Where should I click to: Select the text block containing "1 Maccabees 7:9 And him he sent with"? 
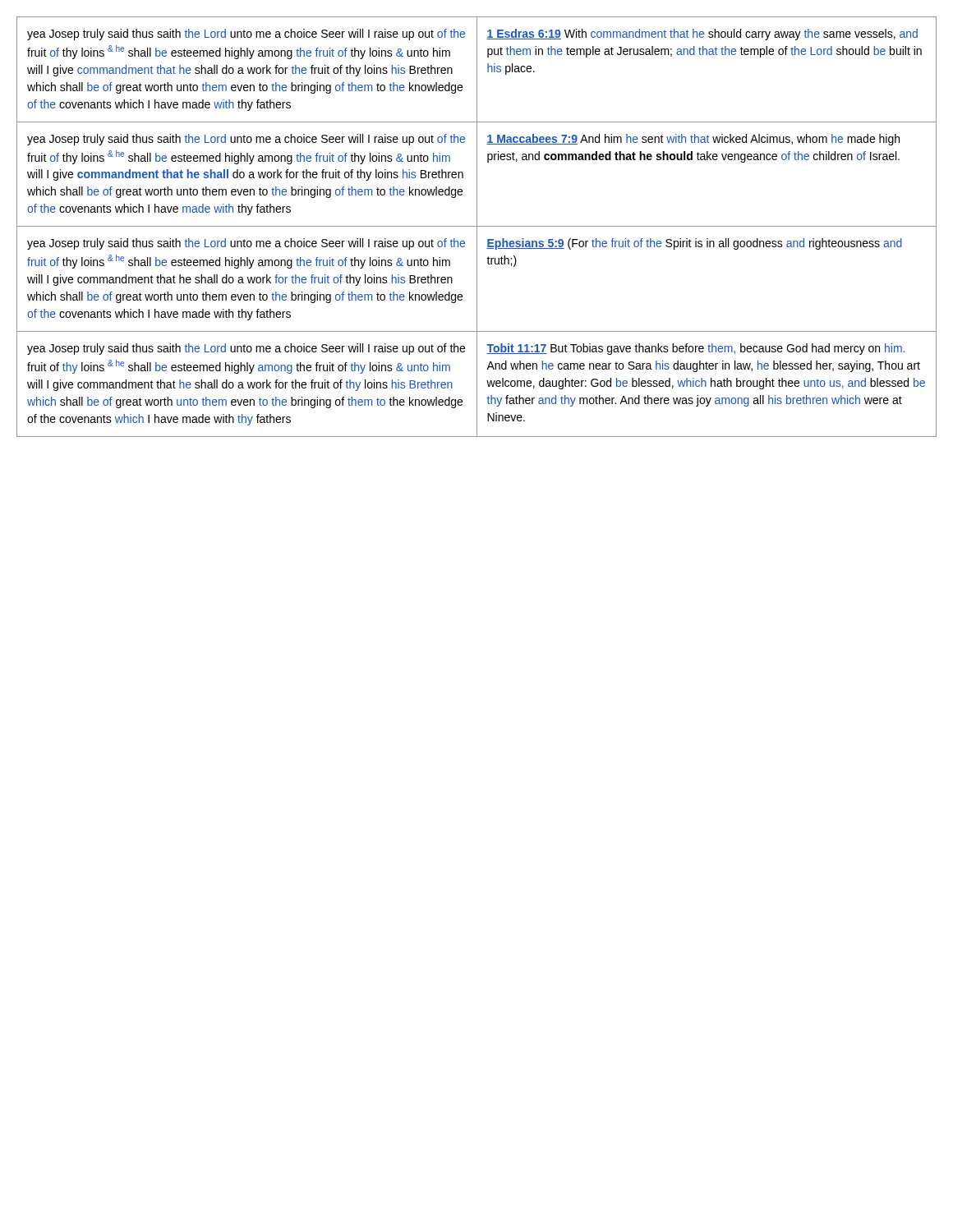coord(694,147)
